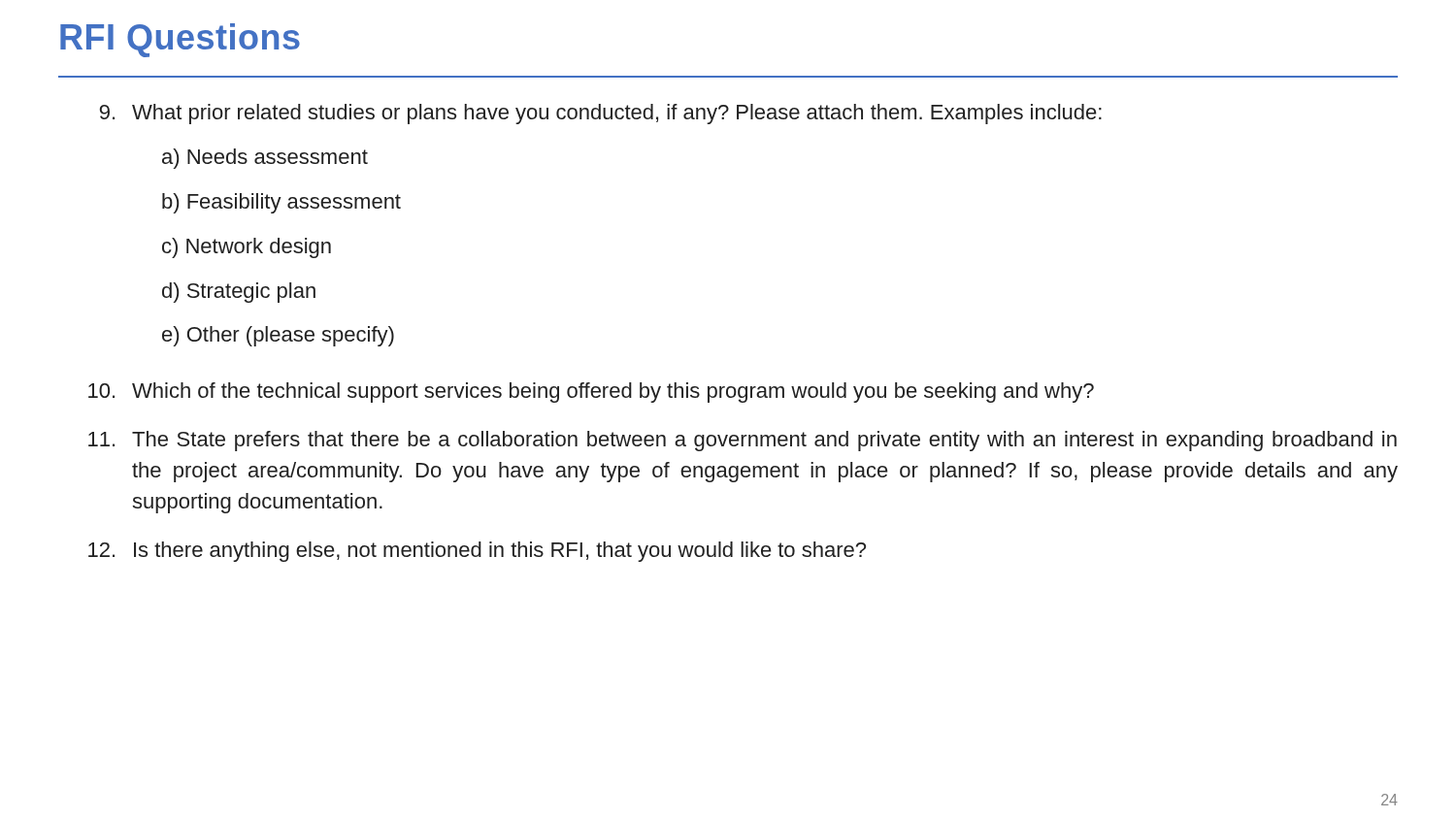This screenshot has height=819, width=1456.
Task: Navigate to the block starting "RFI Questions"
Action: 180,37
